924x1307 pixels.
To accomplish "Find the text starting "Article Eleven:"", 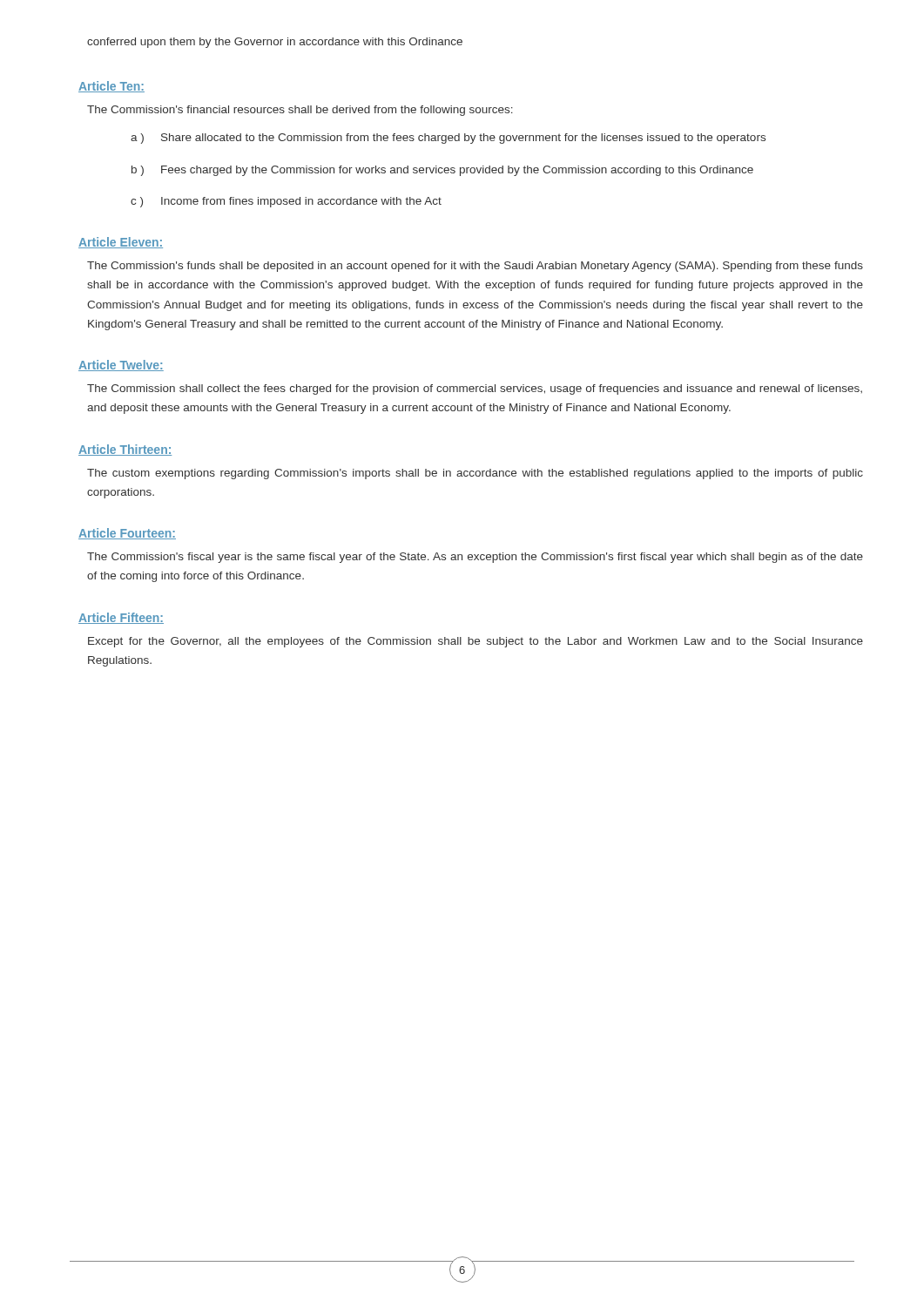I will click(121, 242).
